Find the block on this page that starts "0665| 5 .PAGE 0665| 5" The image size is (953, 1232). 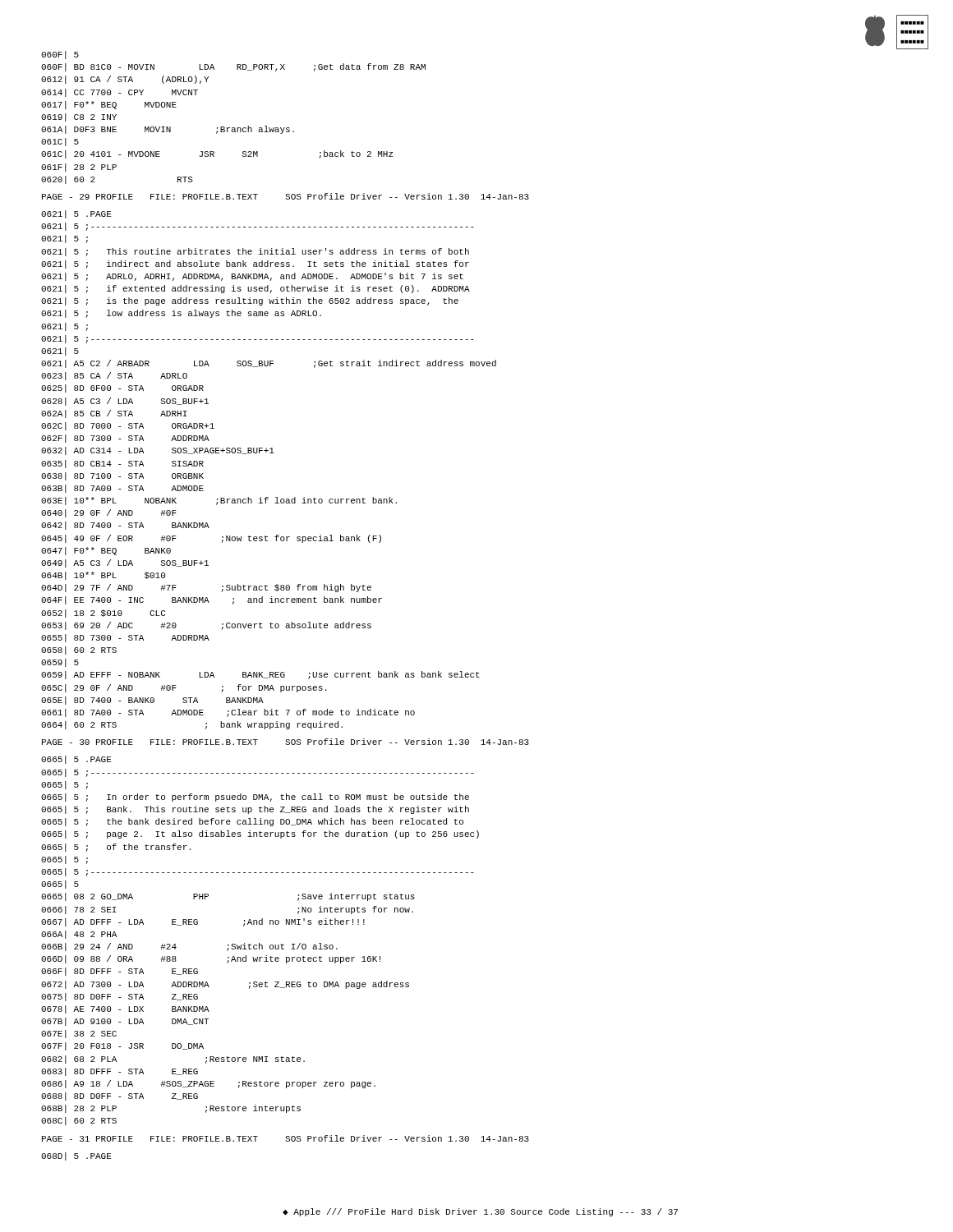(x=76, y=760)
